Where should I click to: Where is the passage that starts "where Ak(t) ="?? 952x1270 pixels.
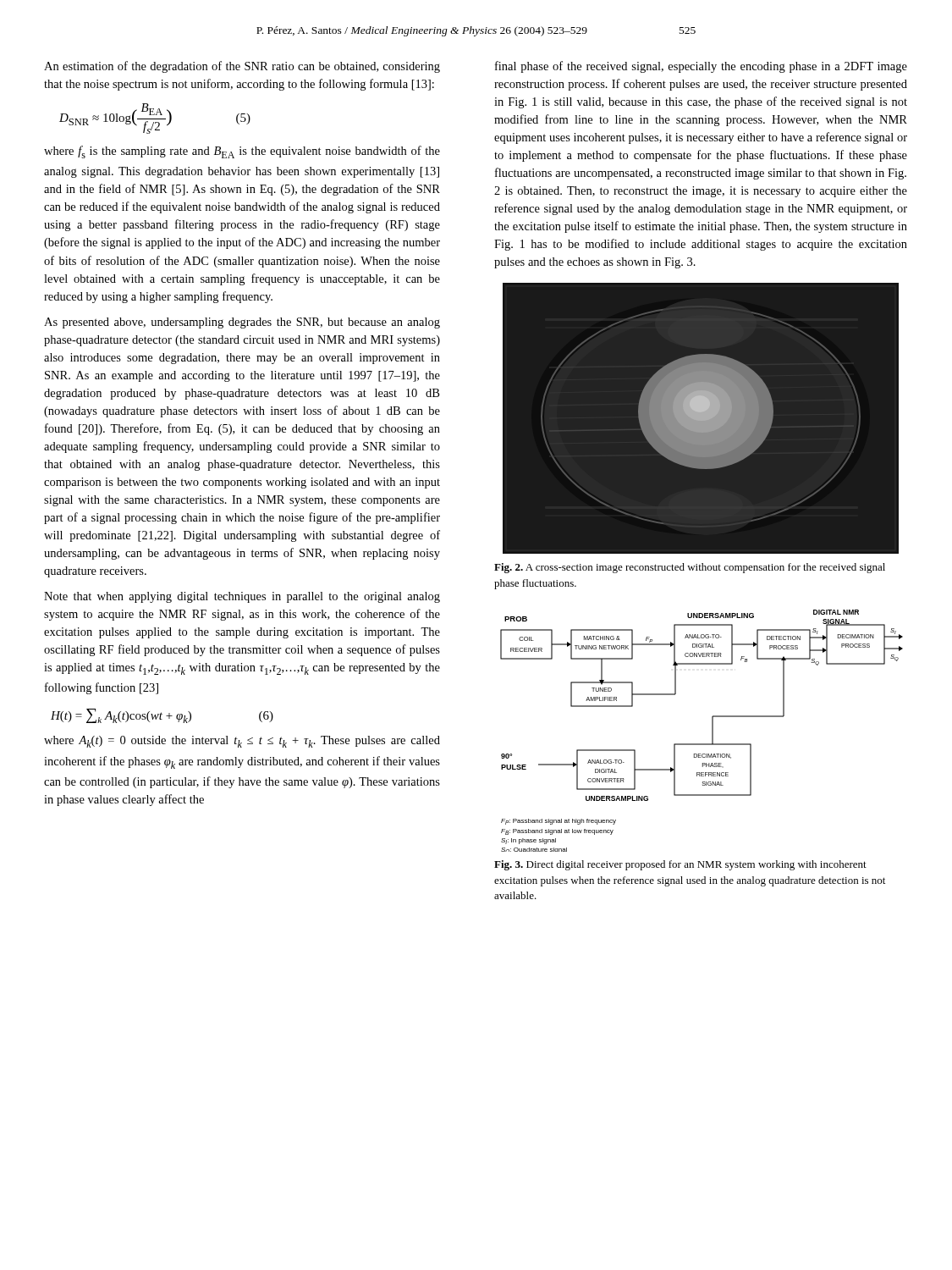pos(242,770)
